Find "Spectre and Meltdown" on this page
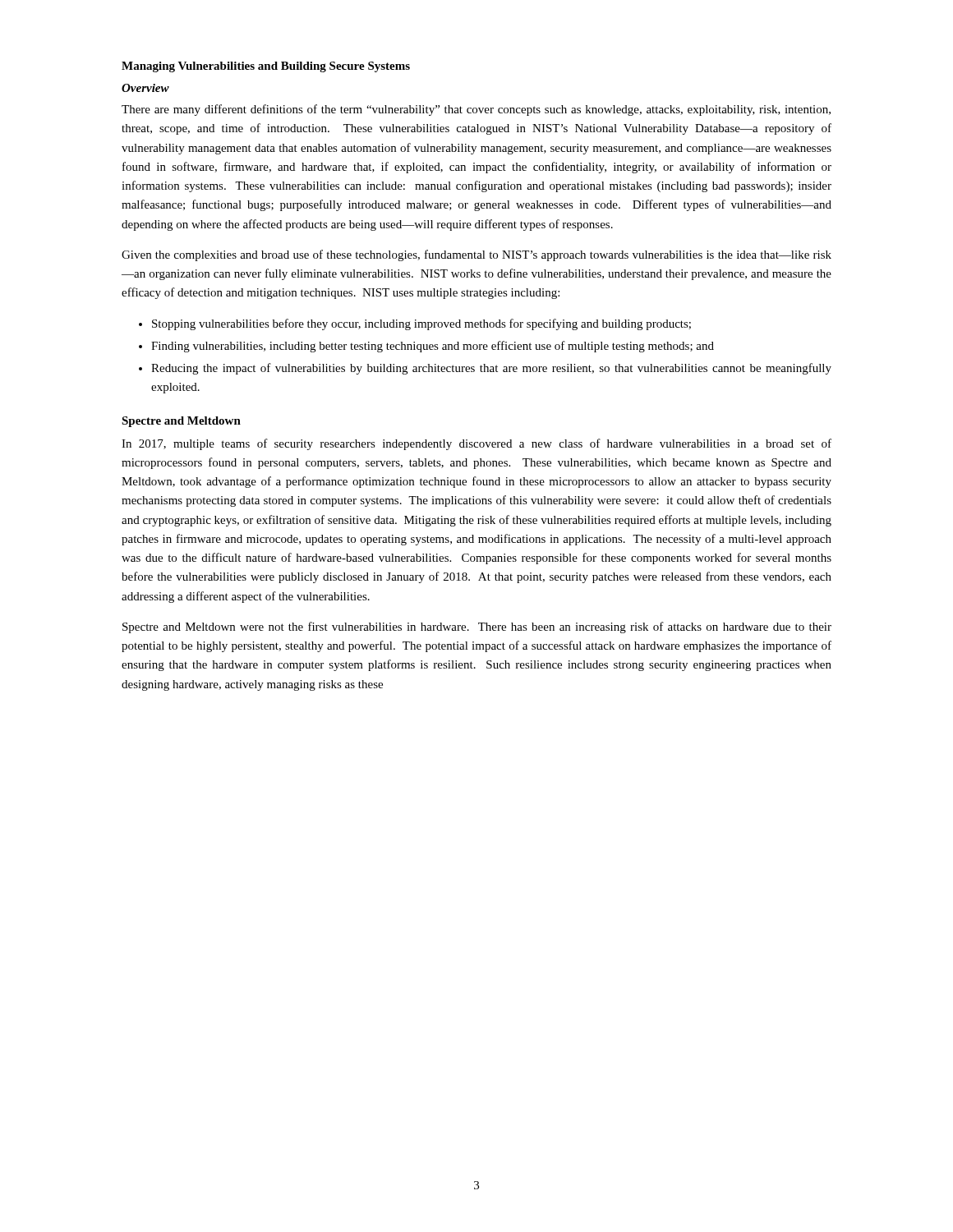 click(x=181, y=422)
